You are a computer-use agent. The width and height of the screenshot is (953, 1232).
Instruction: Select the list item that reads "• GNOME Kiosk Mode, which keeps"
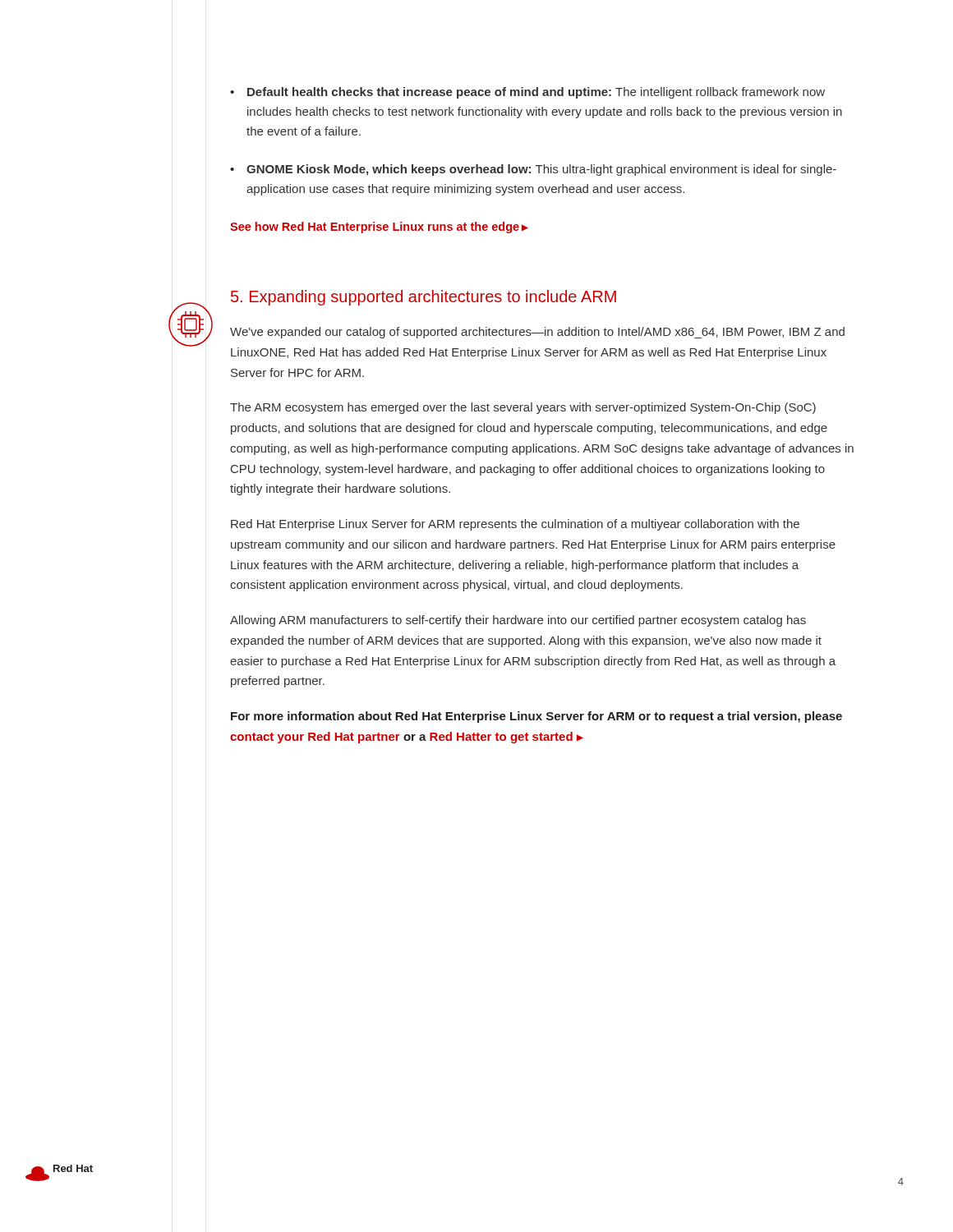[542, 179]
